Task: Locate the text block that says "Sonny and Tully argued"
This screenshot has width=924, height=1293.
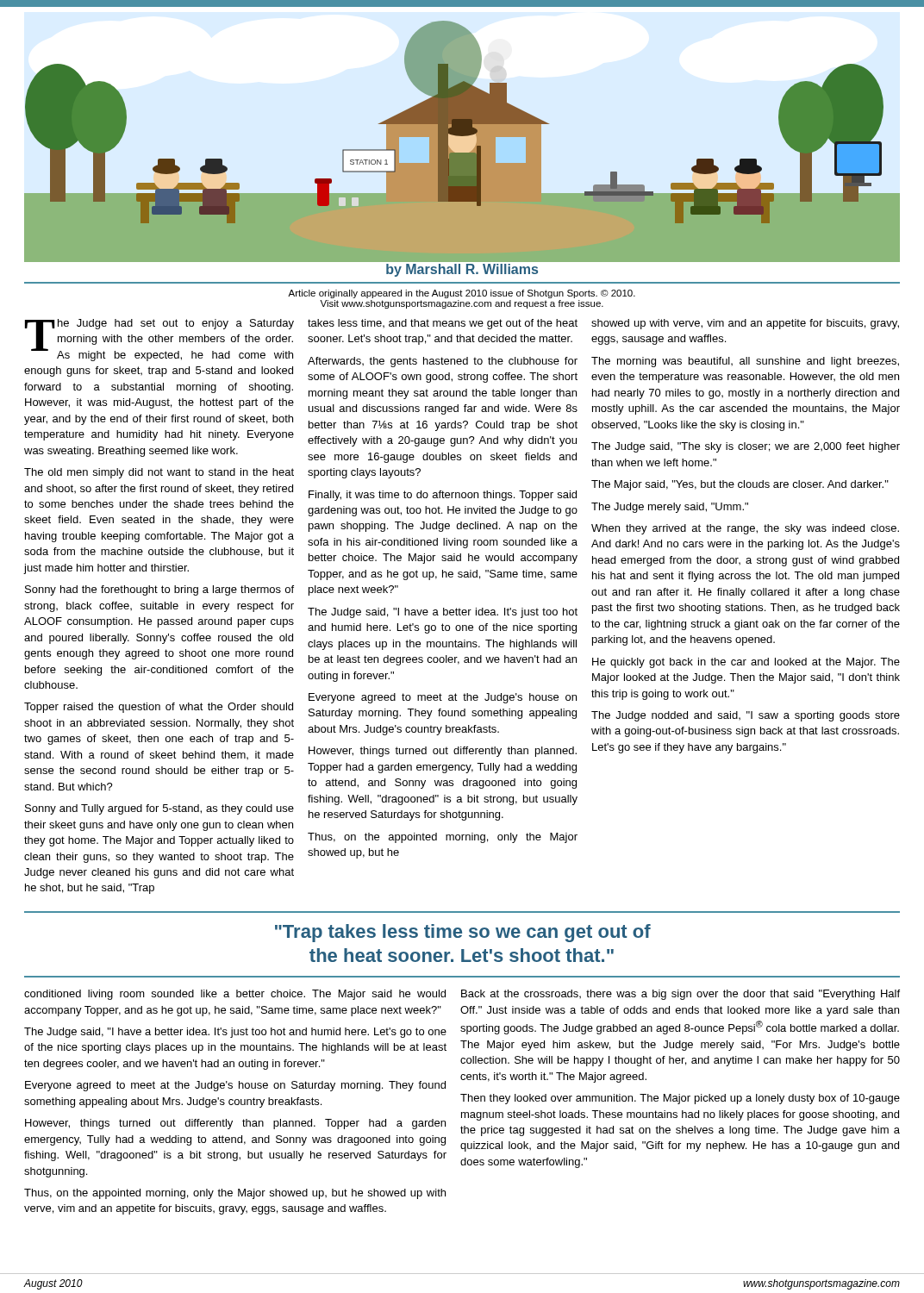Action: [x=159, y=848]
